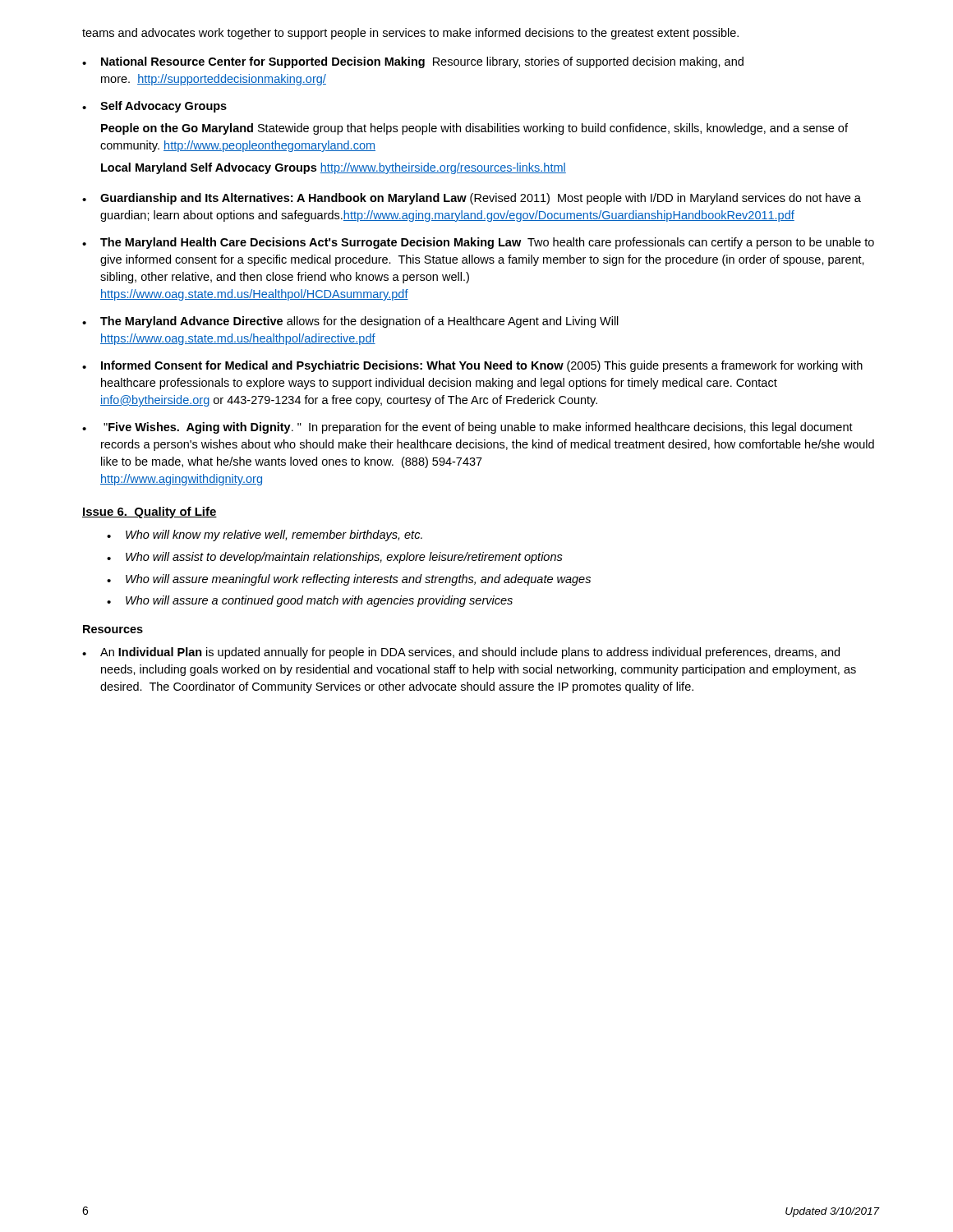Locate the block starting "• The Maryland Advance Directive allows for the"
Image resolution: width=953 pixels, height=1232 pixels.
point(481,330)
